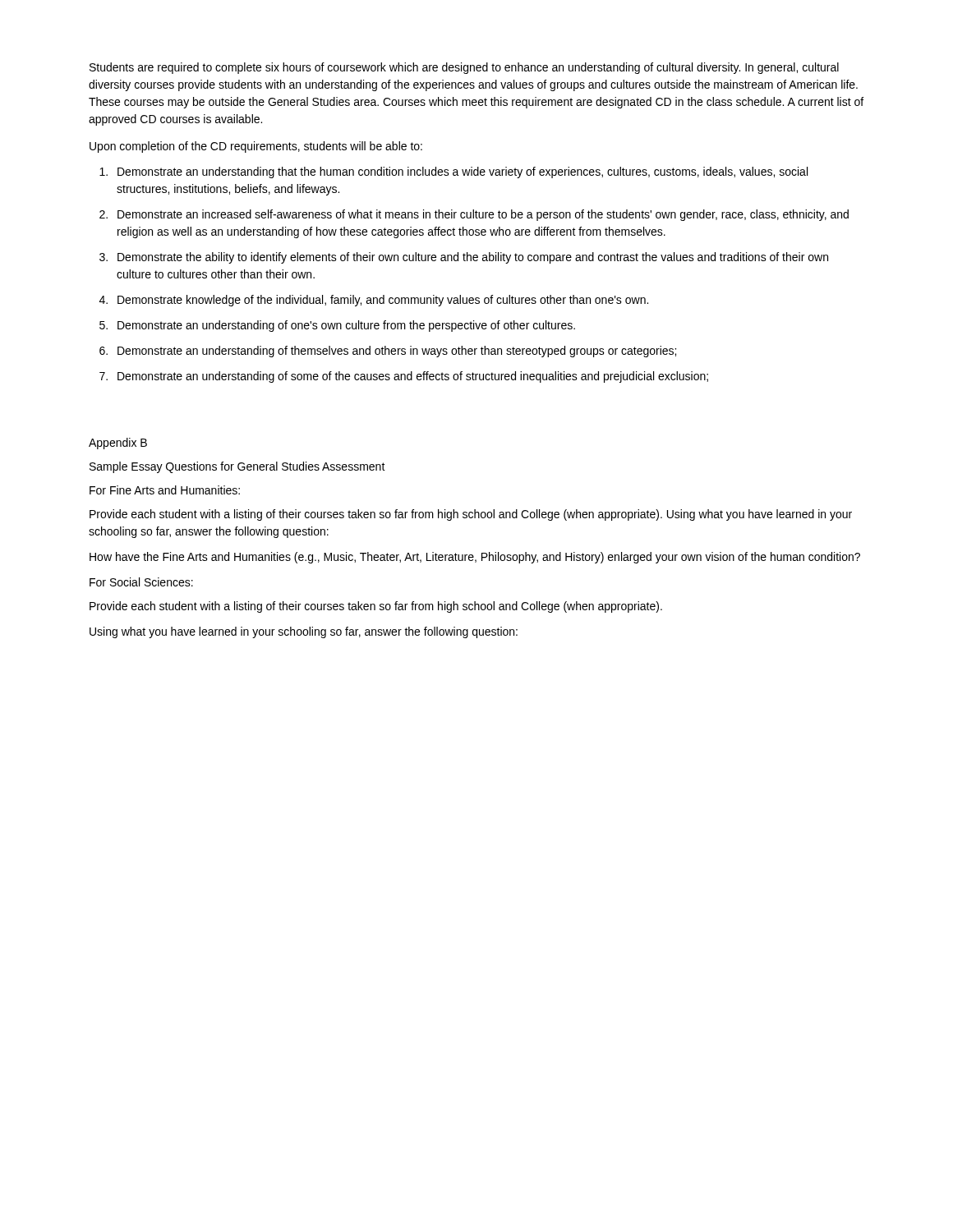Find "Appendix B" on this page
953x1232 pixels.
pos(118,443)
